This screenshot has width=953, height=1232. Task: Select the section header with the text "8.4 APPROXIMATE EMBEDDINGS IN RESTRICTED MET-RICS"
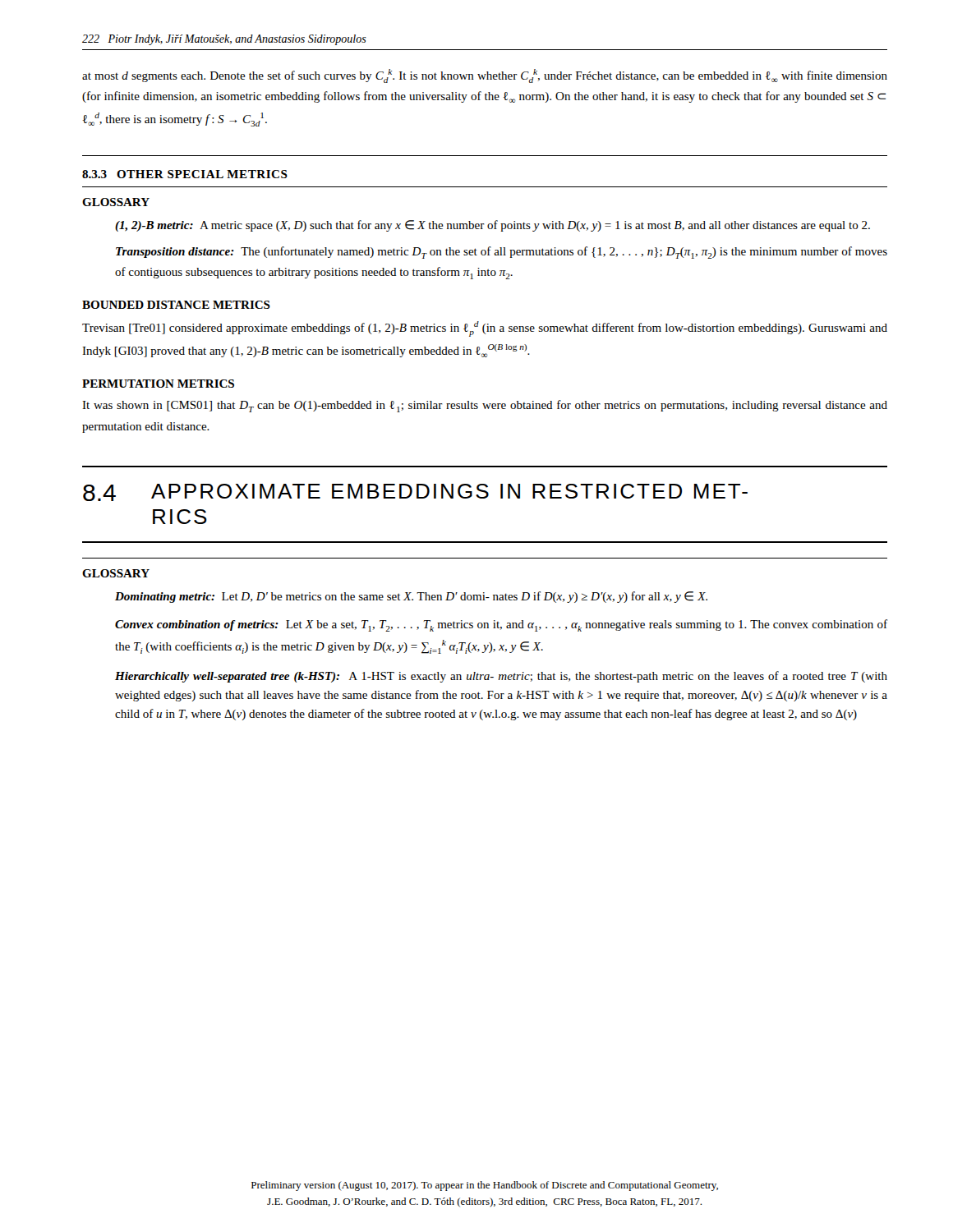pos(485,504)
